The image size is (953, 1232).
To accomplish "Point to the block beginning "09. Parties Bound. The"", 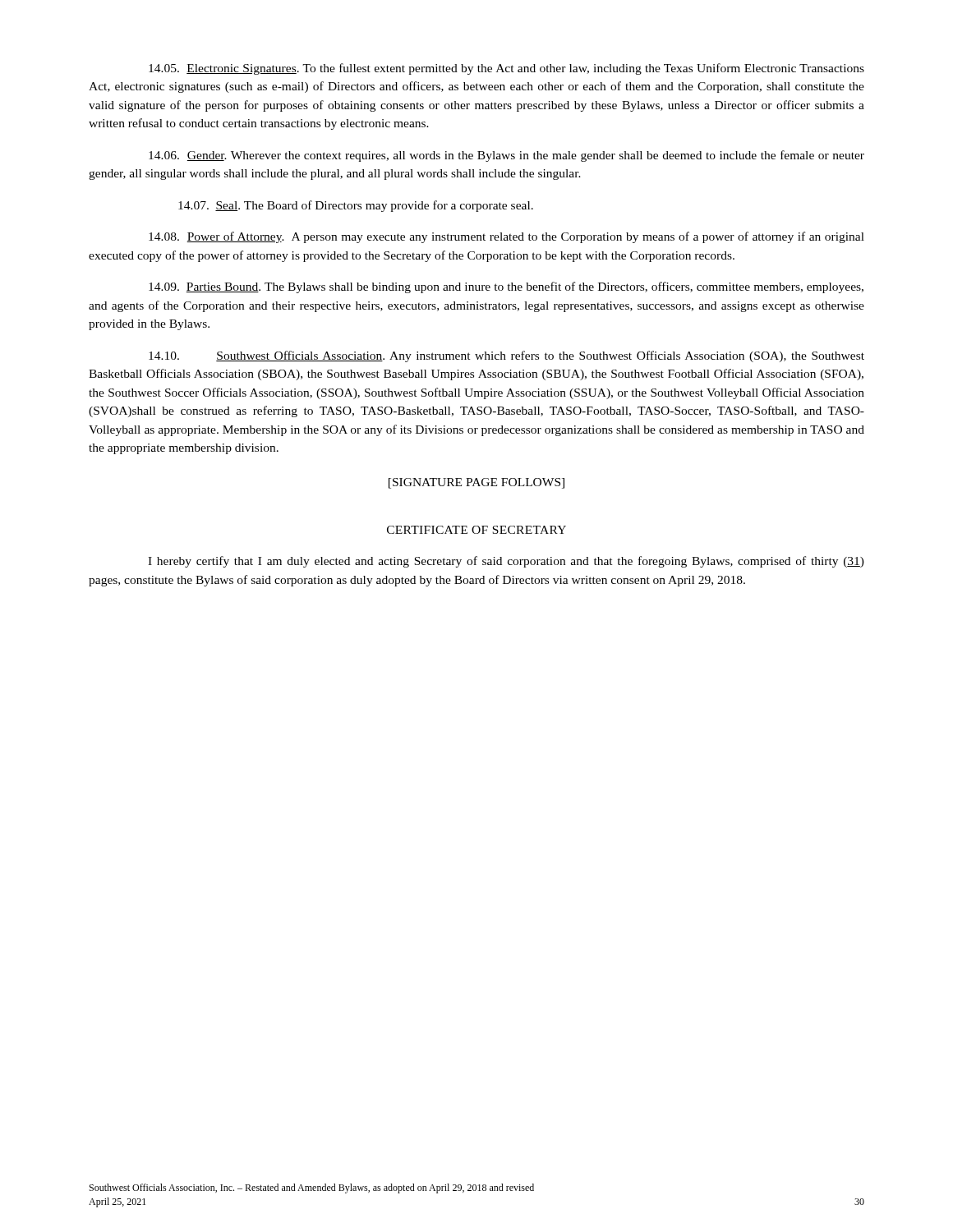I will (x=476, y=305).
